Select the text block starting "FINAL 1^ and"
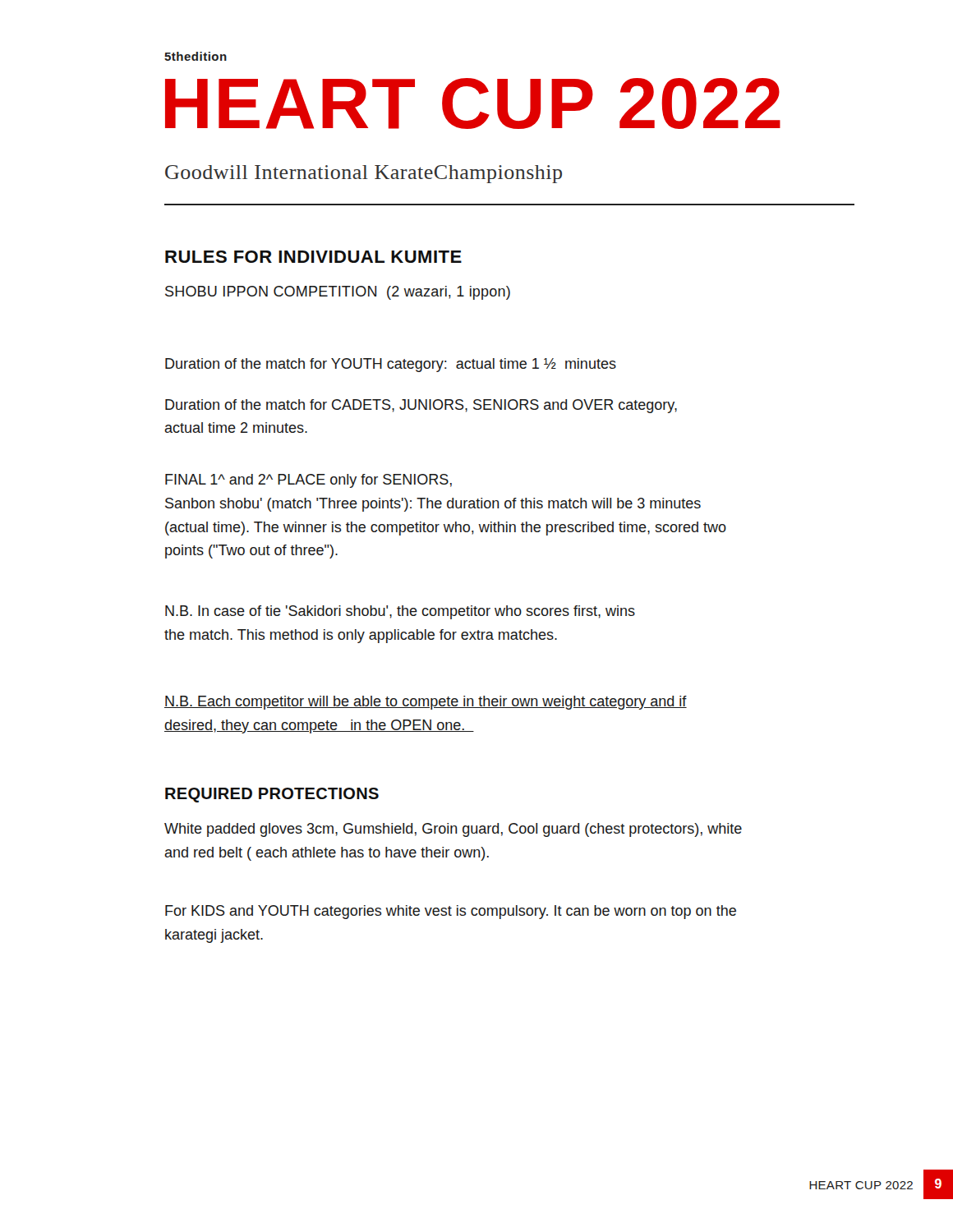The image size is (953, 1232). [x=445, y=515]
